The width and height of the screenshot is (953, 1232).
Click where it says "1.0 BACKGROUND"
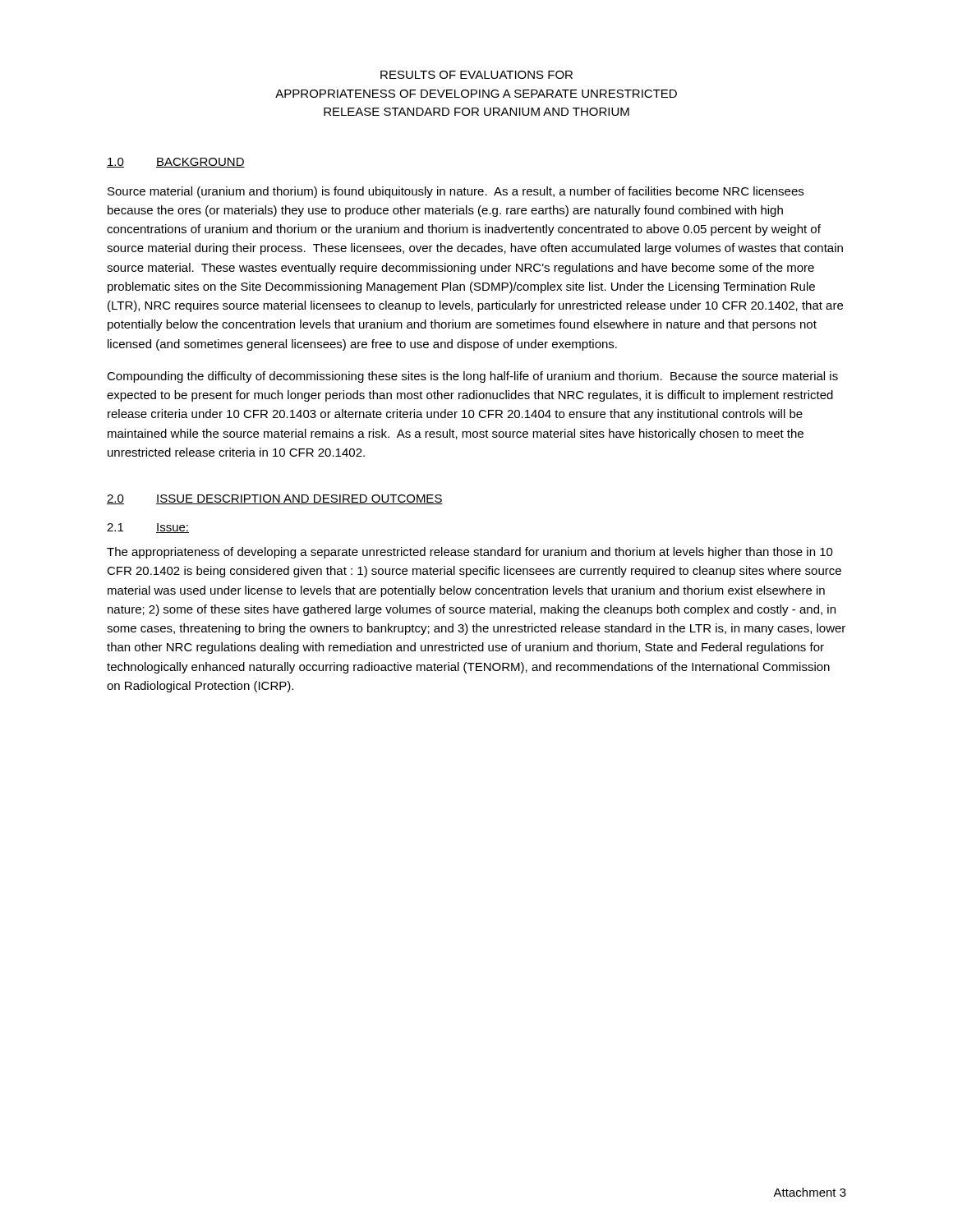[x=176, y=161]
